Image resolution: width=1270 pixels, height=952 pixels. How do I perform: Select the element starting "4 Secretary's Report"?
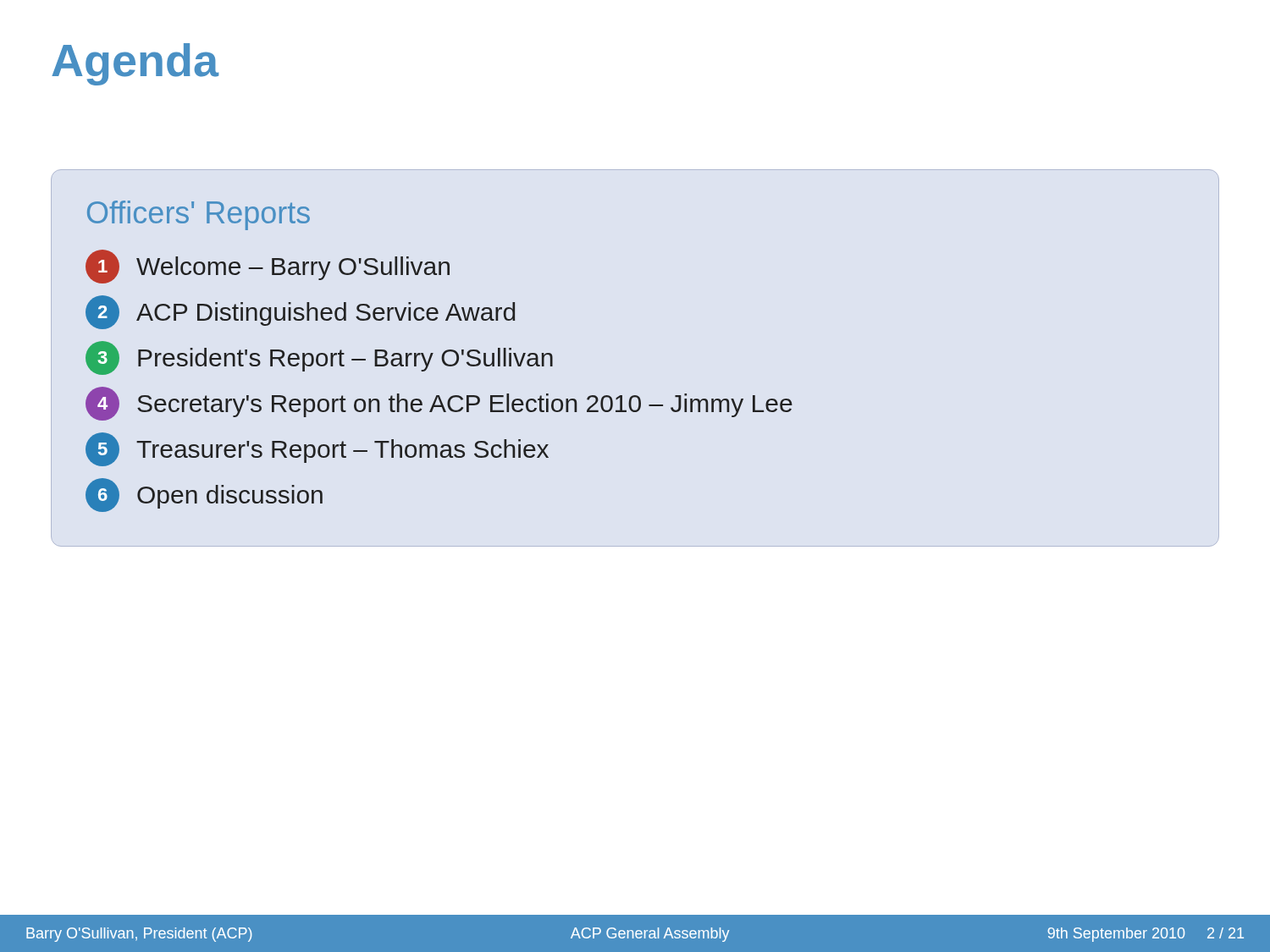pos(439,404)
